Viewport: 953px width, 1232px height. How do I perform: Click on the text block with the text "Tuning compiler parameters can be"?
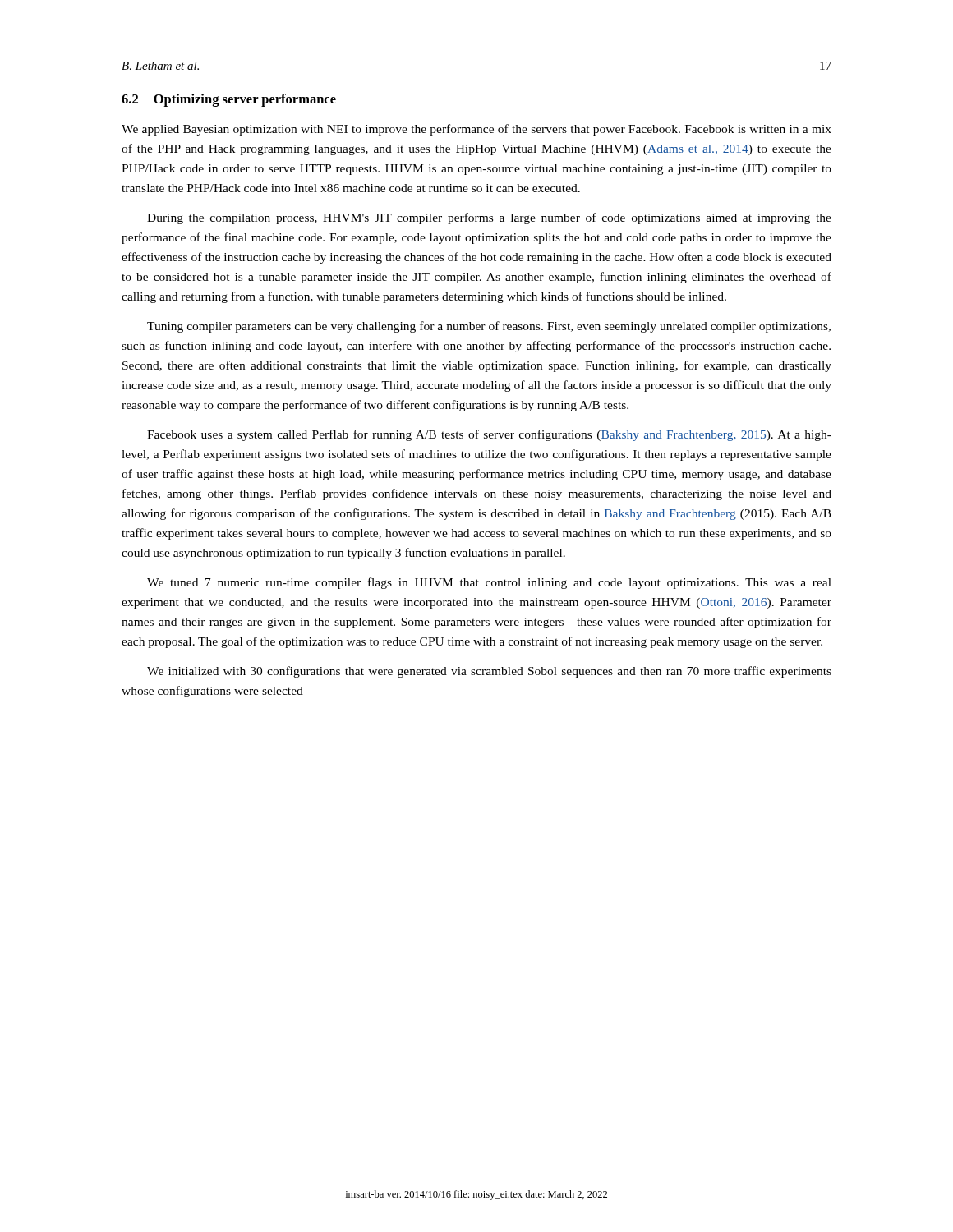point(476,366)
